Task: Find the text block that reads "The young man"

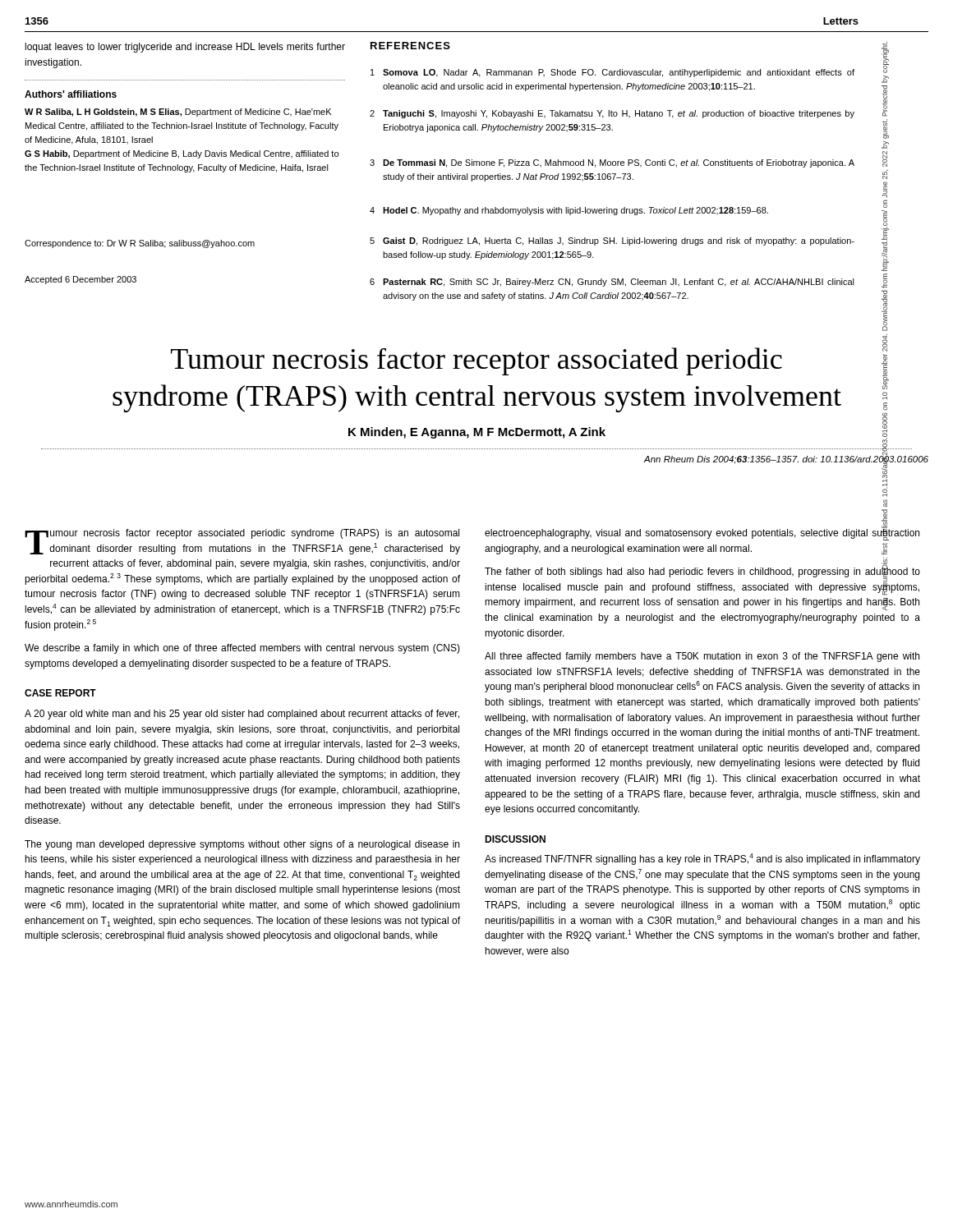Action: click(x=242, y=890)
